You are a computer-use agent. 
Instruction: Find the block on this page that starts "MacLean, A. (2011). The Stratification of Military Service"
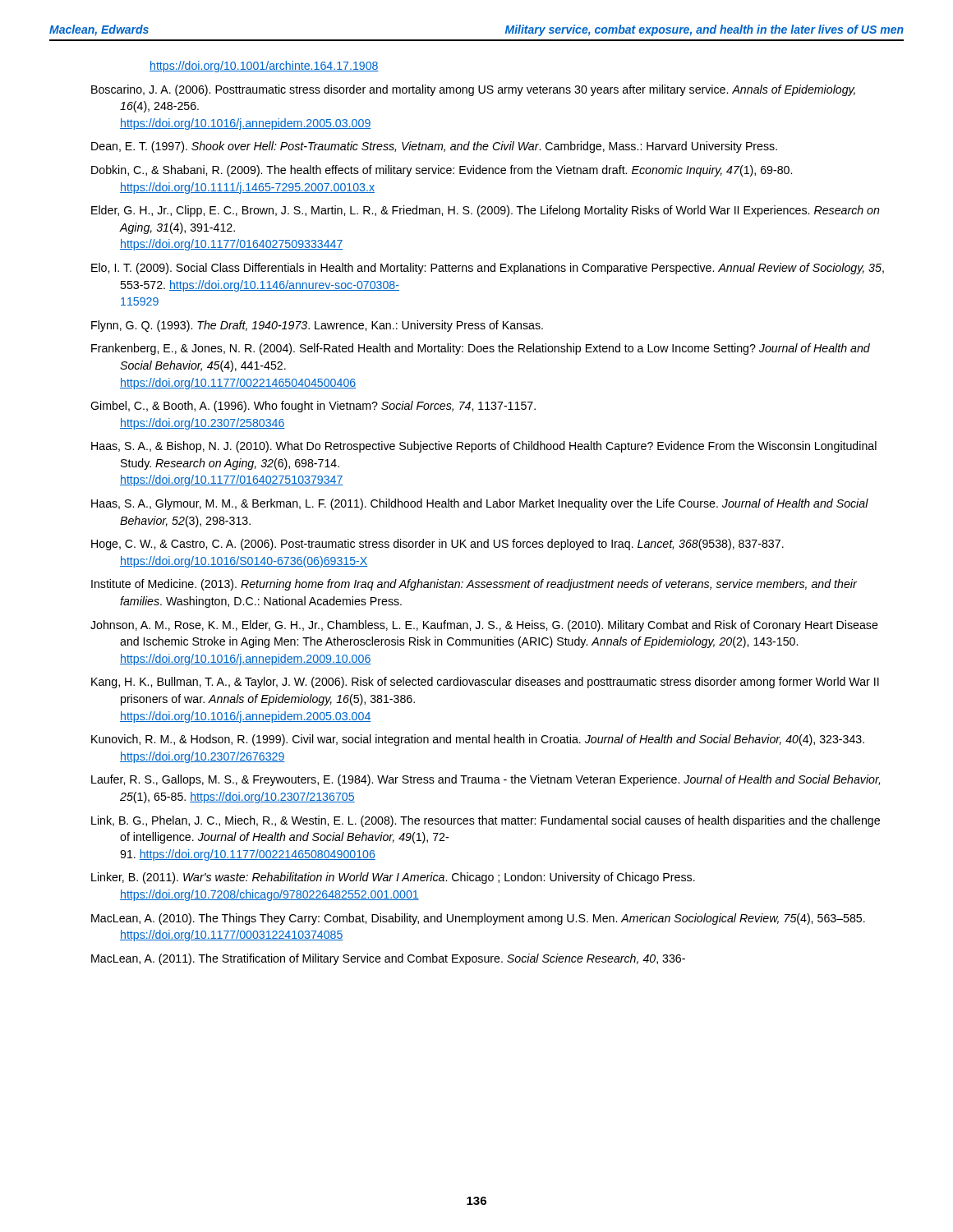[x=388, y=958]
